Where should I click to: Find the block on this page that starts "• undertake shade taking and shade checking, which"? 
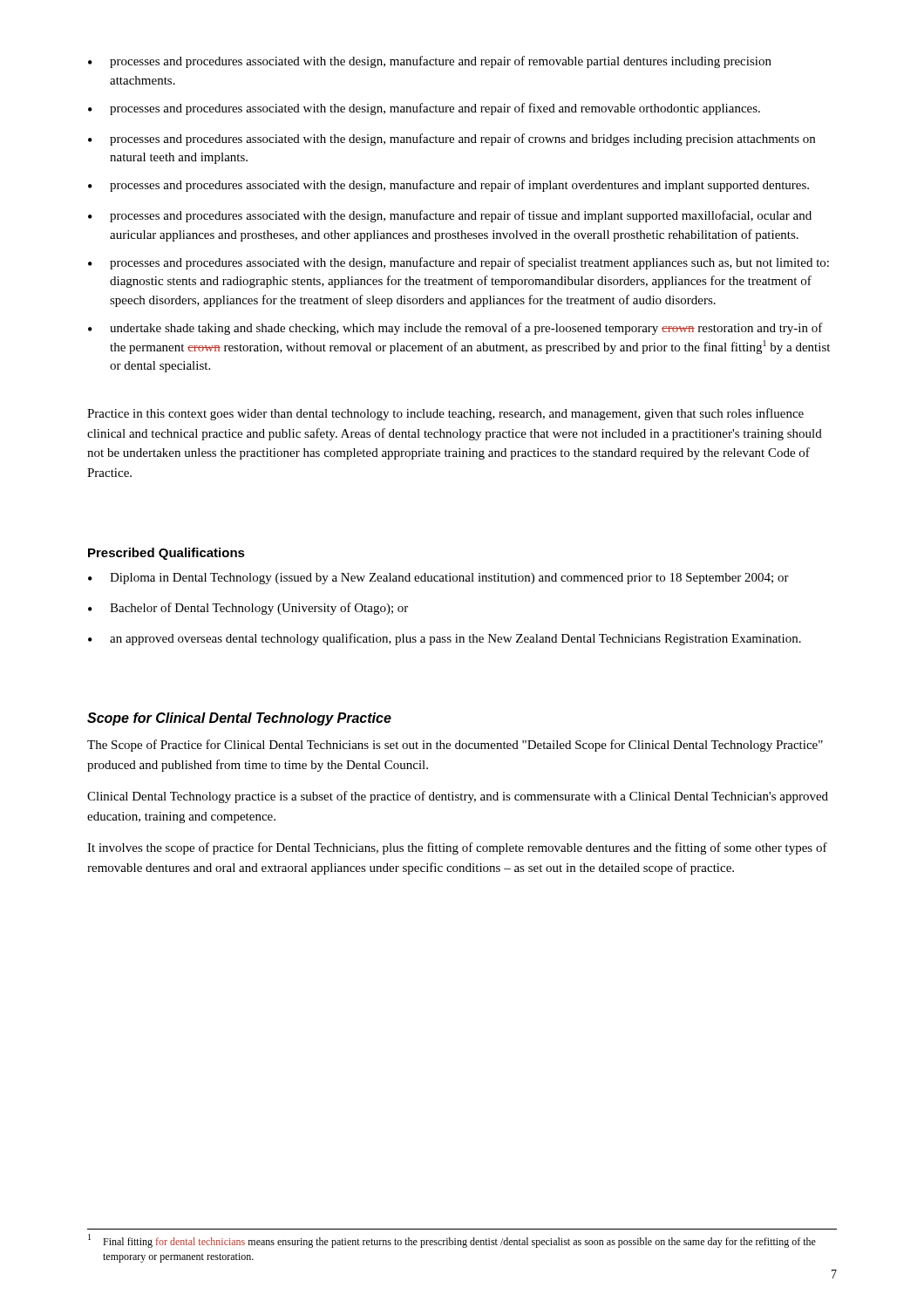462,348
